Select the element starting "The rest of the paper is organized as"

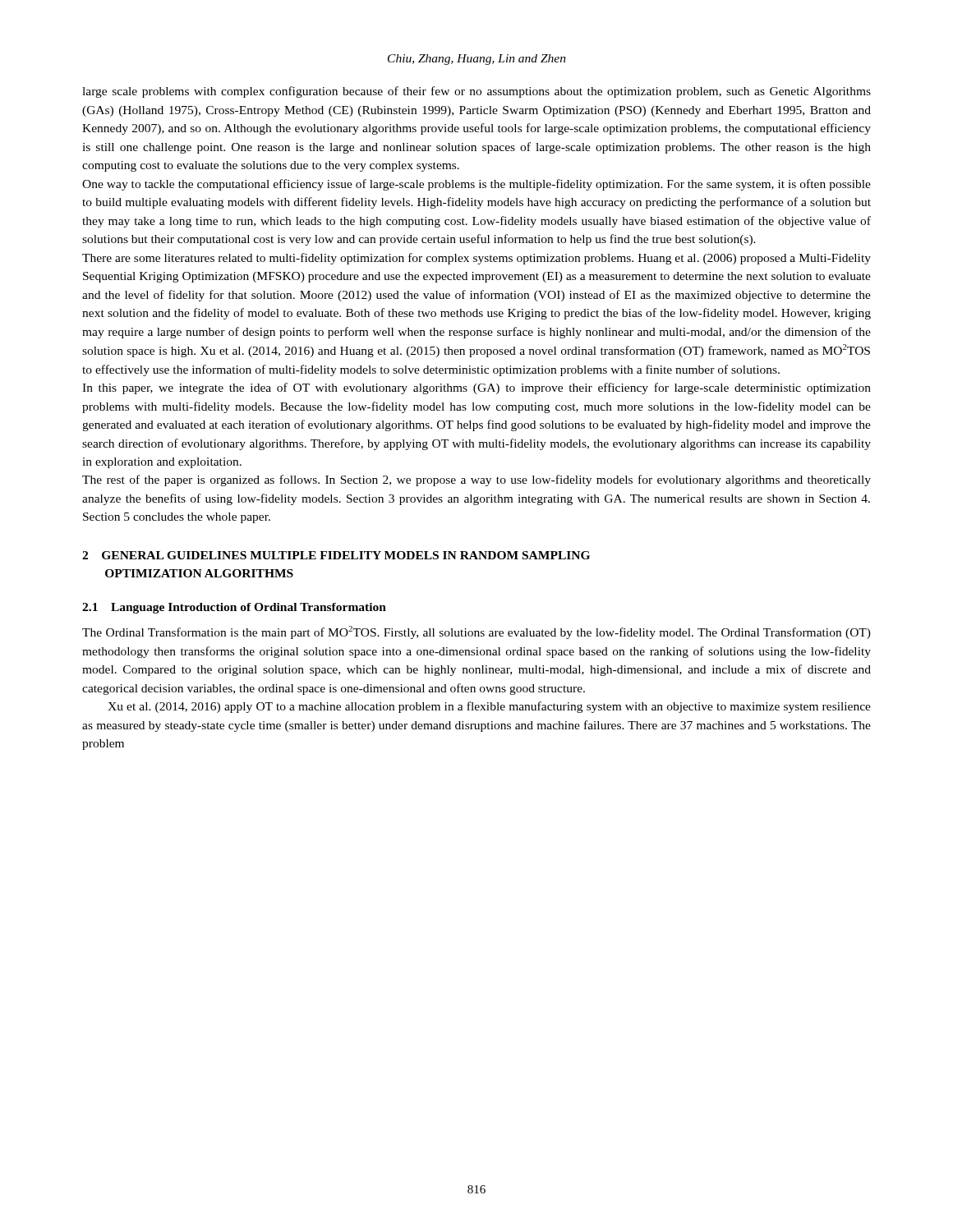click(476, 499)
